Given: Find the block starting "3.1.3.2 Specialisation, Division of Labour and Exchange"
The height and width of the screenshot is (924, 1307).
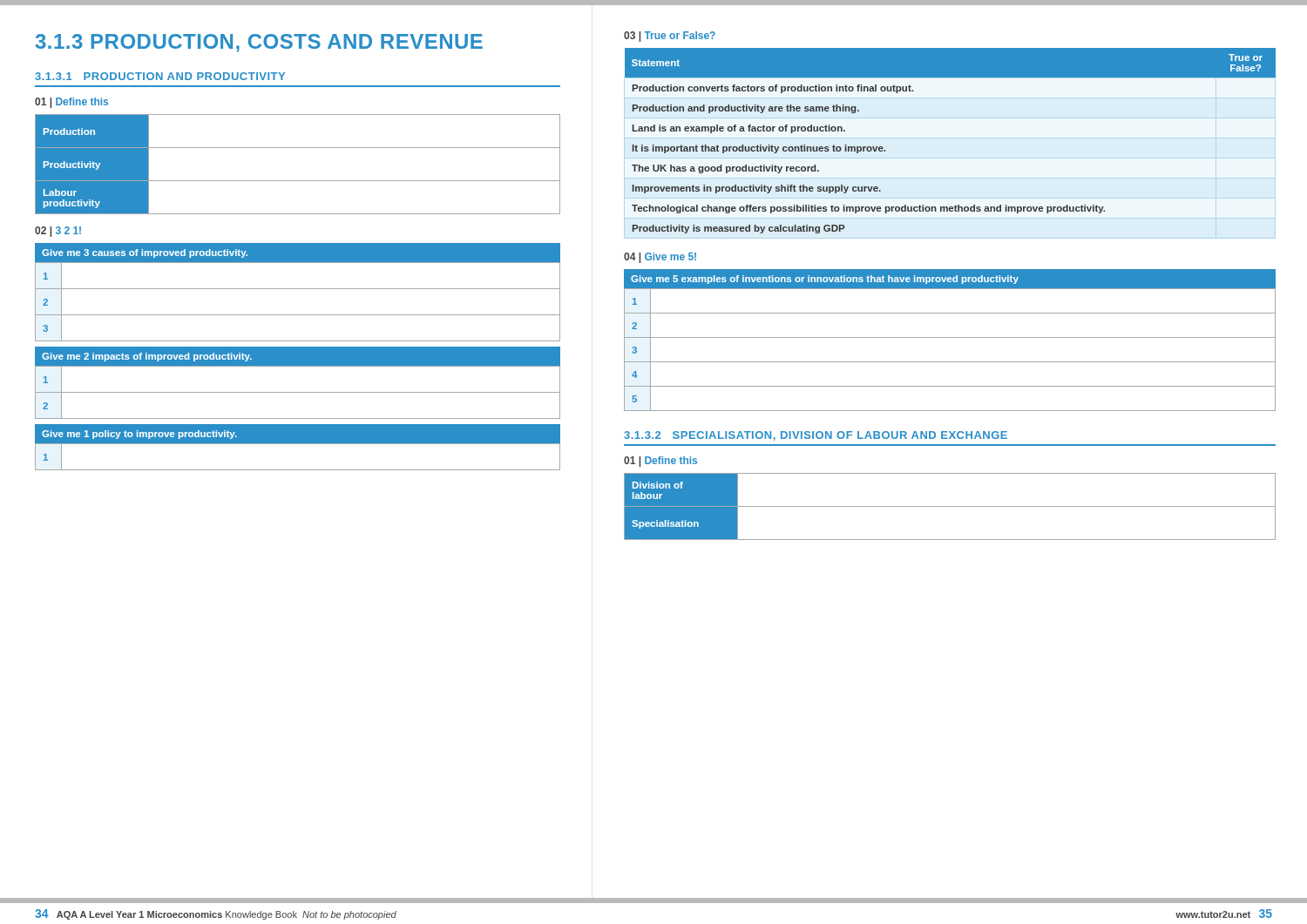Looking at the screenshot, I should (x=816, y=435).
